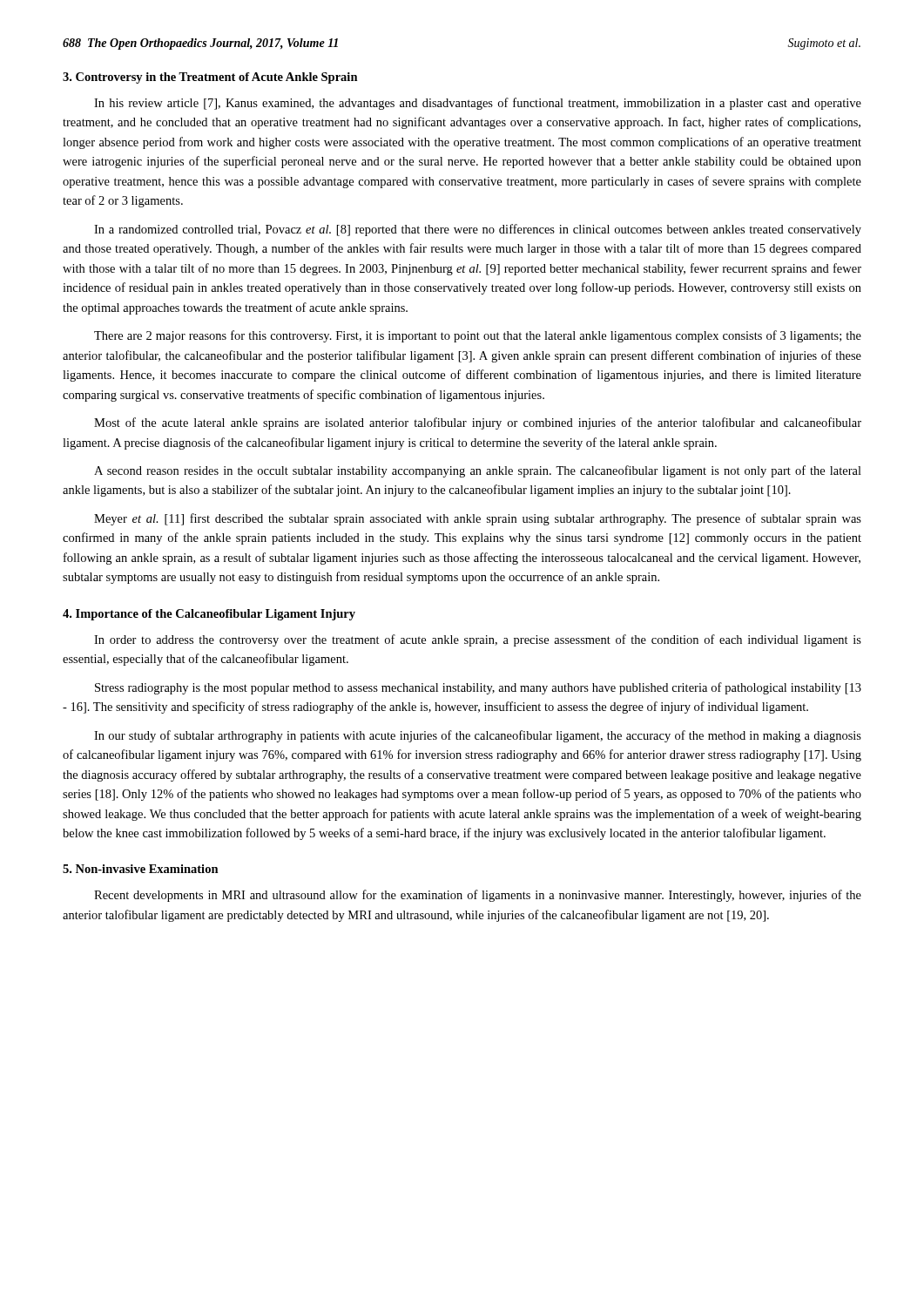The height and width of the screenshot is (1307, 924).
Task: Find the passage starting "Meyer et al. [11] first described"
Action: coord(462,548)
